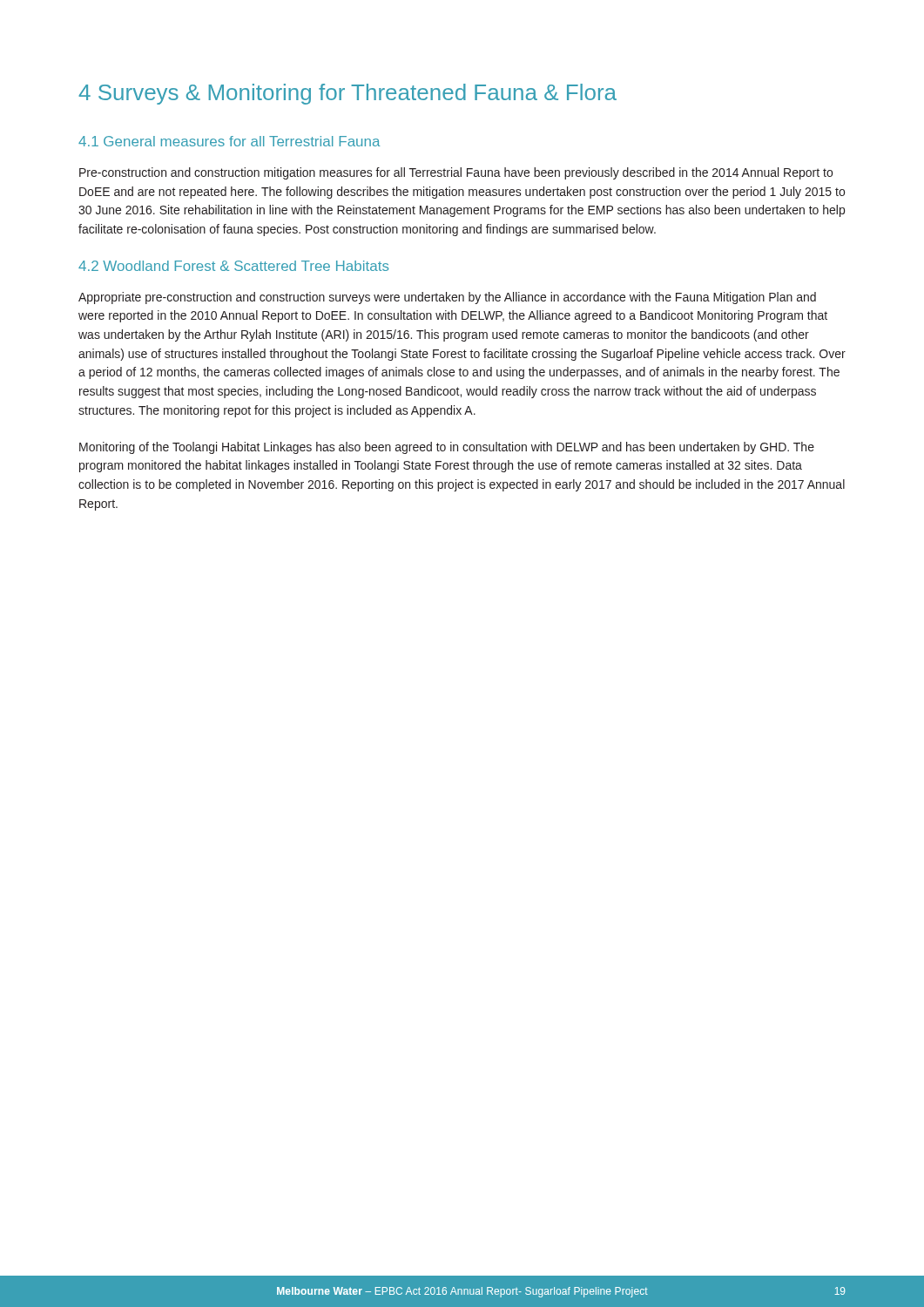Find the text block starting "Monitoring of the Toolangi Habitat"

pyautogui.click(x=462, y=476)
